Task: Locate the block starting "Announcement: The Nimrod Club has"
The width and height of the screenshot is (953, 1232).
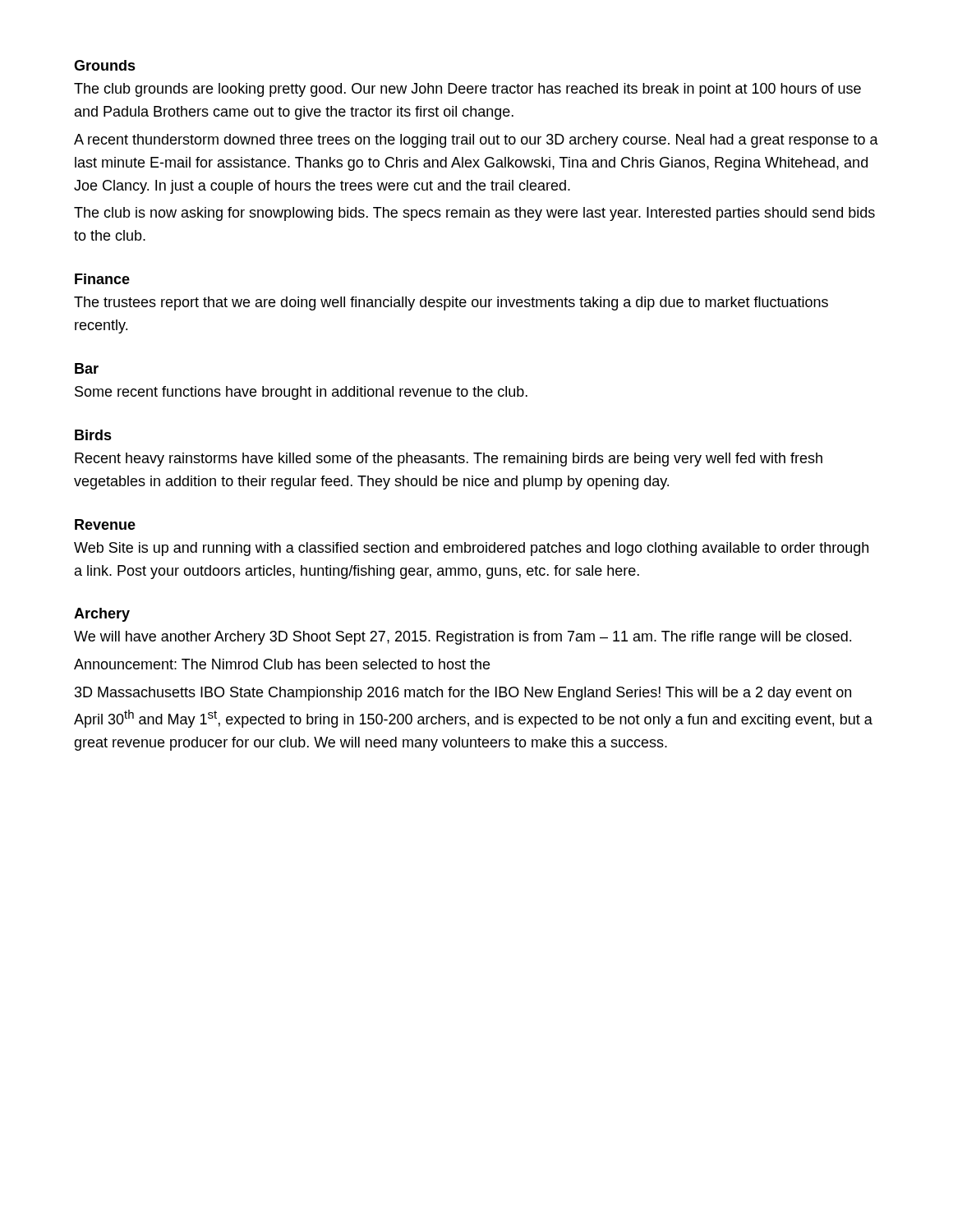Action: (282, 665)
